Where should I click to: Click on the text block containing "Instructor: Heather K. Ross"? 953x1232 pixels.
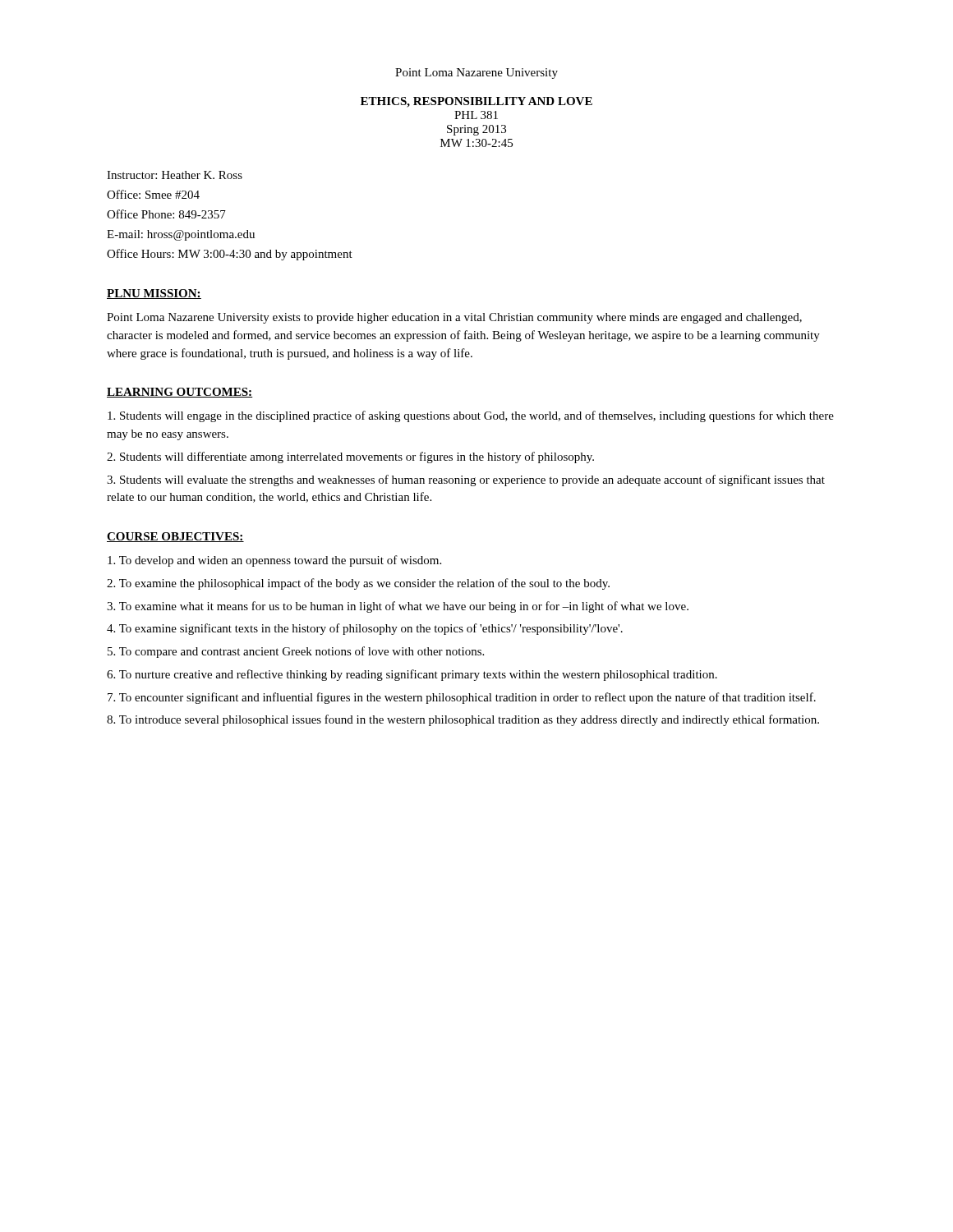229,214
